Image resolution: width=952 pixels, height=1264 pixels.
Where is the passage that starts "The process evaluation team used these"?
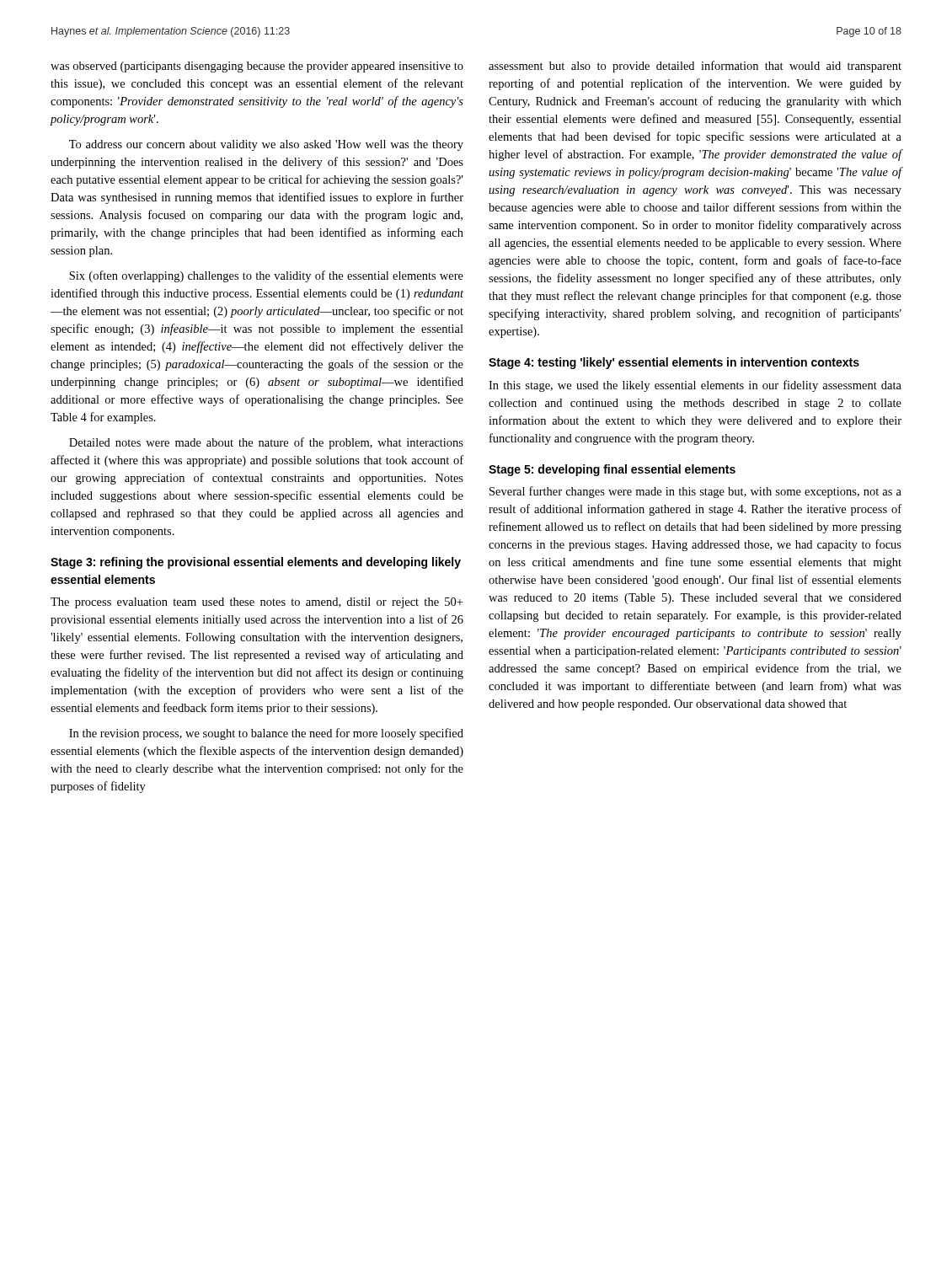(257, 655)
